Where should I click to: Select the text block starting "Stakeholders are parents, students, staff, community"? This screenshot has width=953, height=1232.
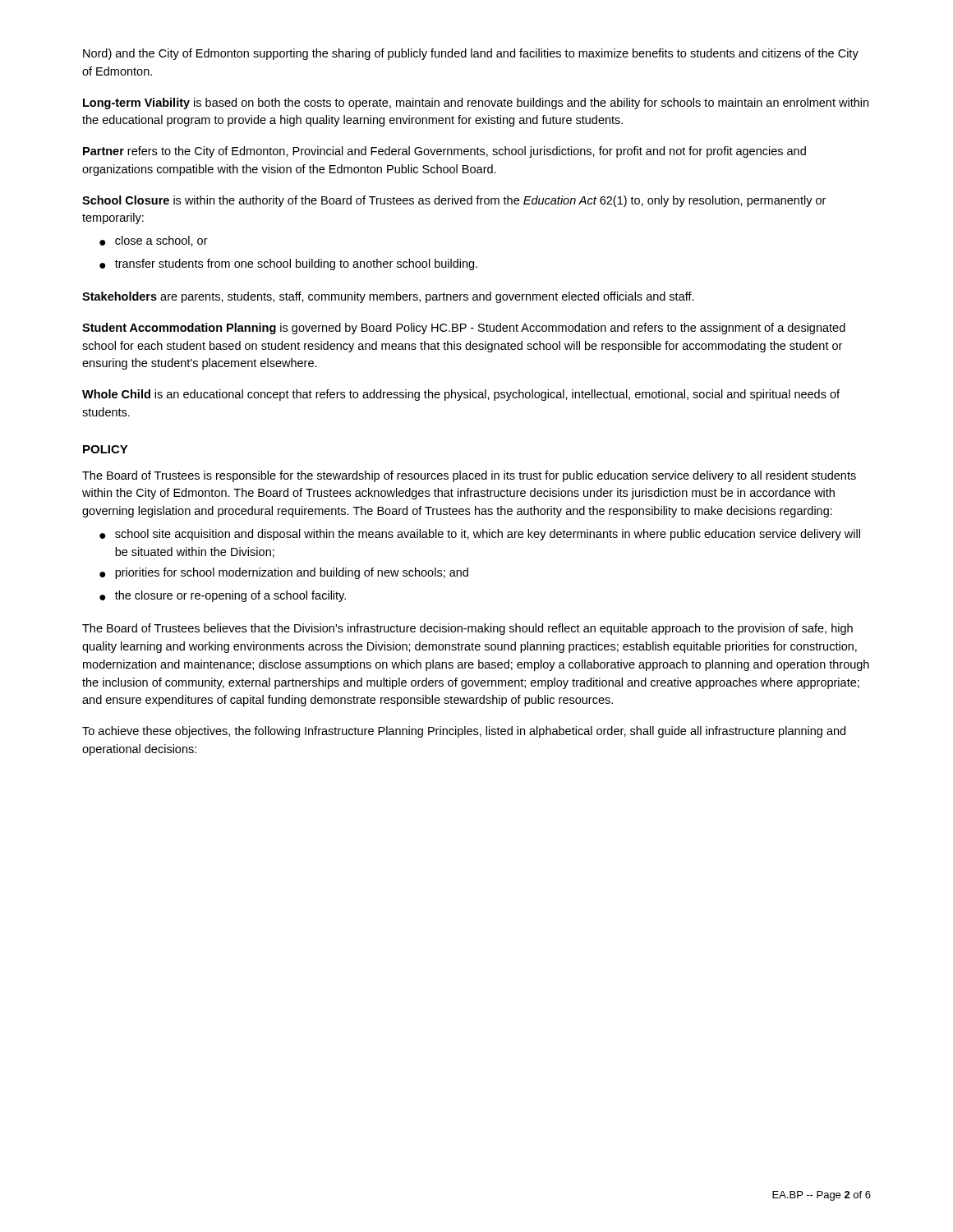[x=388, y=296]
